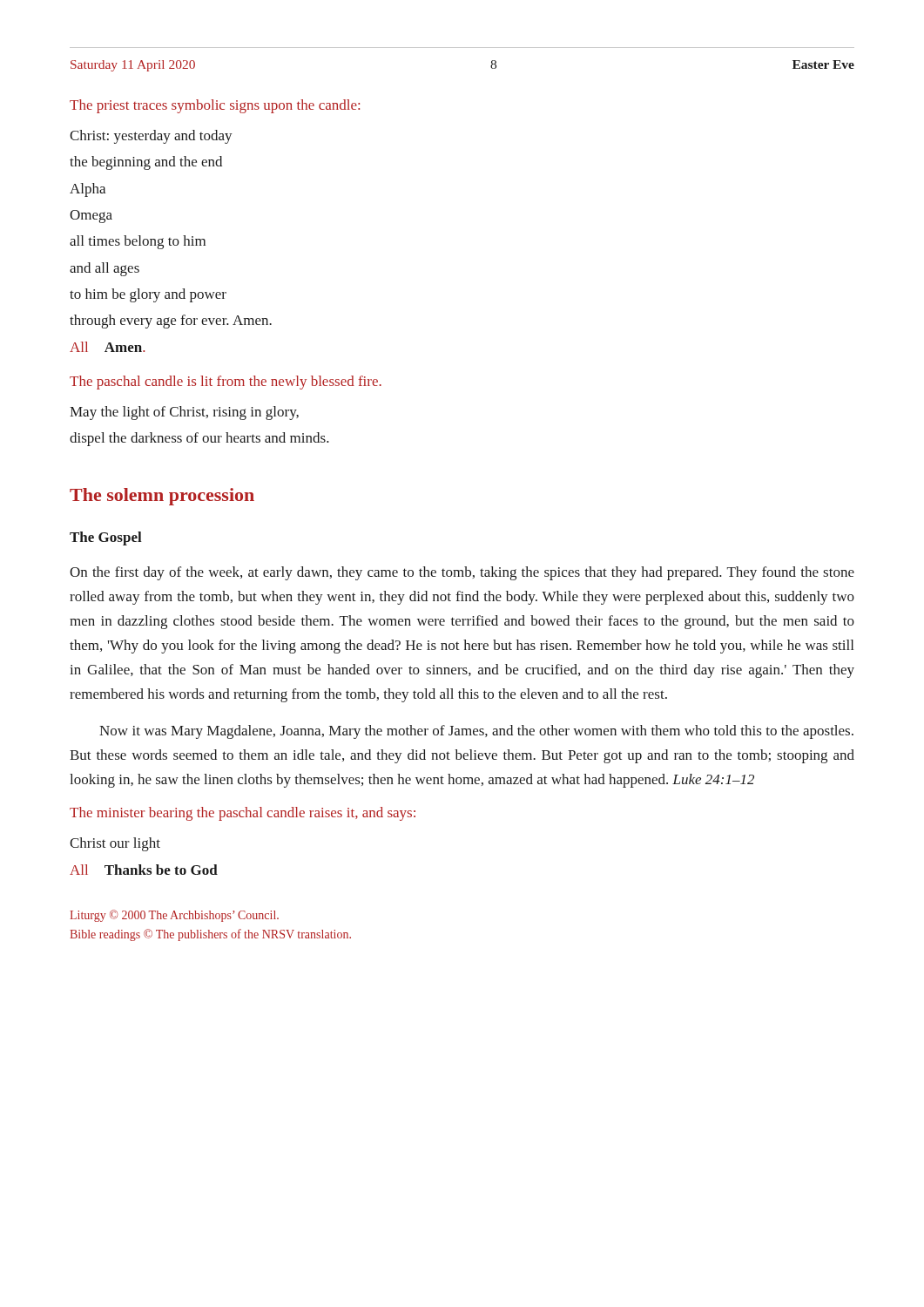Click on the section header that reads "The priest traces symbolic signs"
The height and width of the screenshot is (1307, 924).
click(215, 105)
